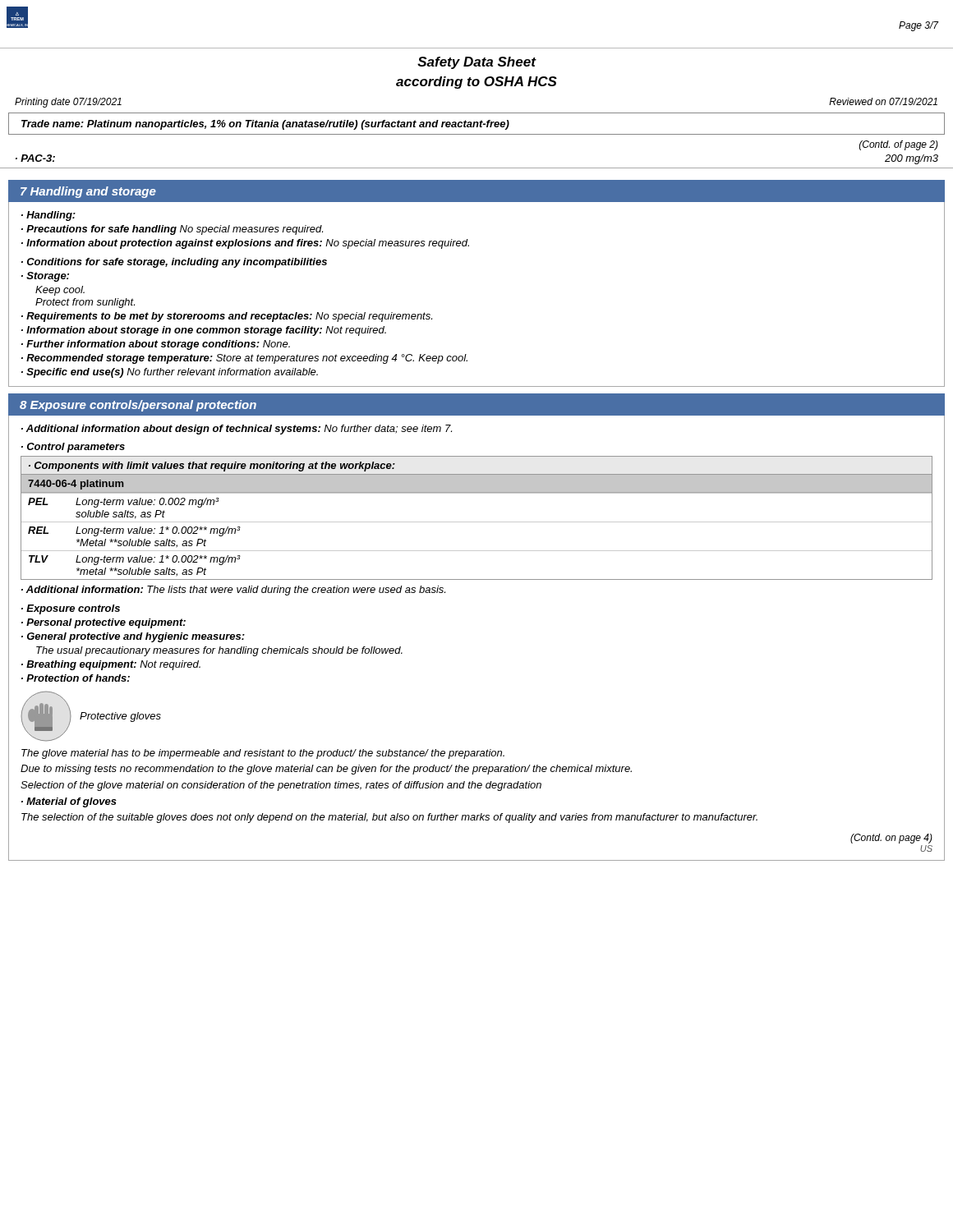
Task: Select the block starting "· Breathing equipment: Not"
Action: 111,664
